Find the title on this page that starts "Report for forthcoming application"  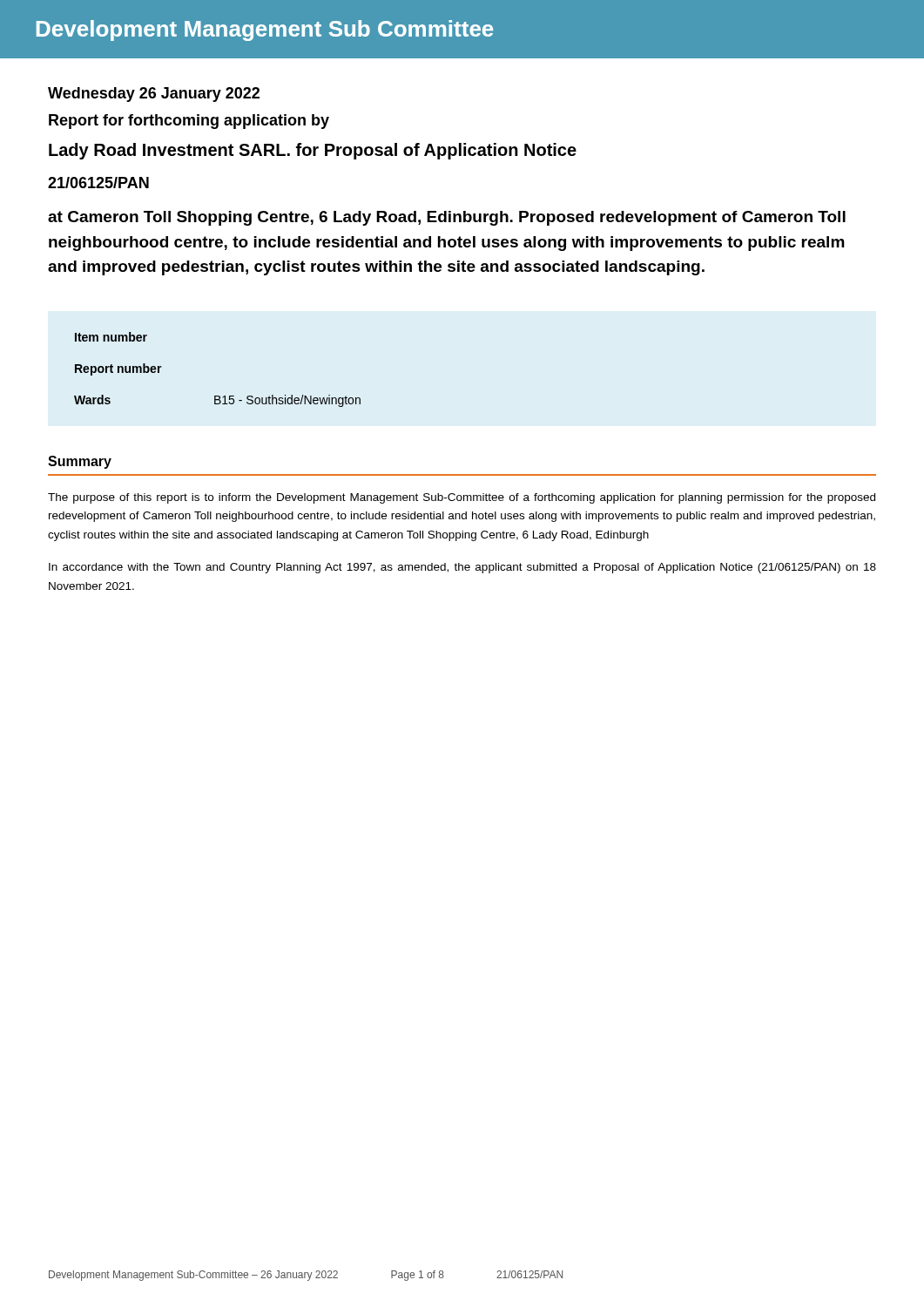(x=189, y=120)
